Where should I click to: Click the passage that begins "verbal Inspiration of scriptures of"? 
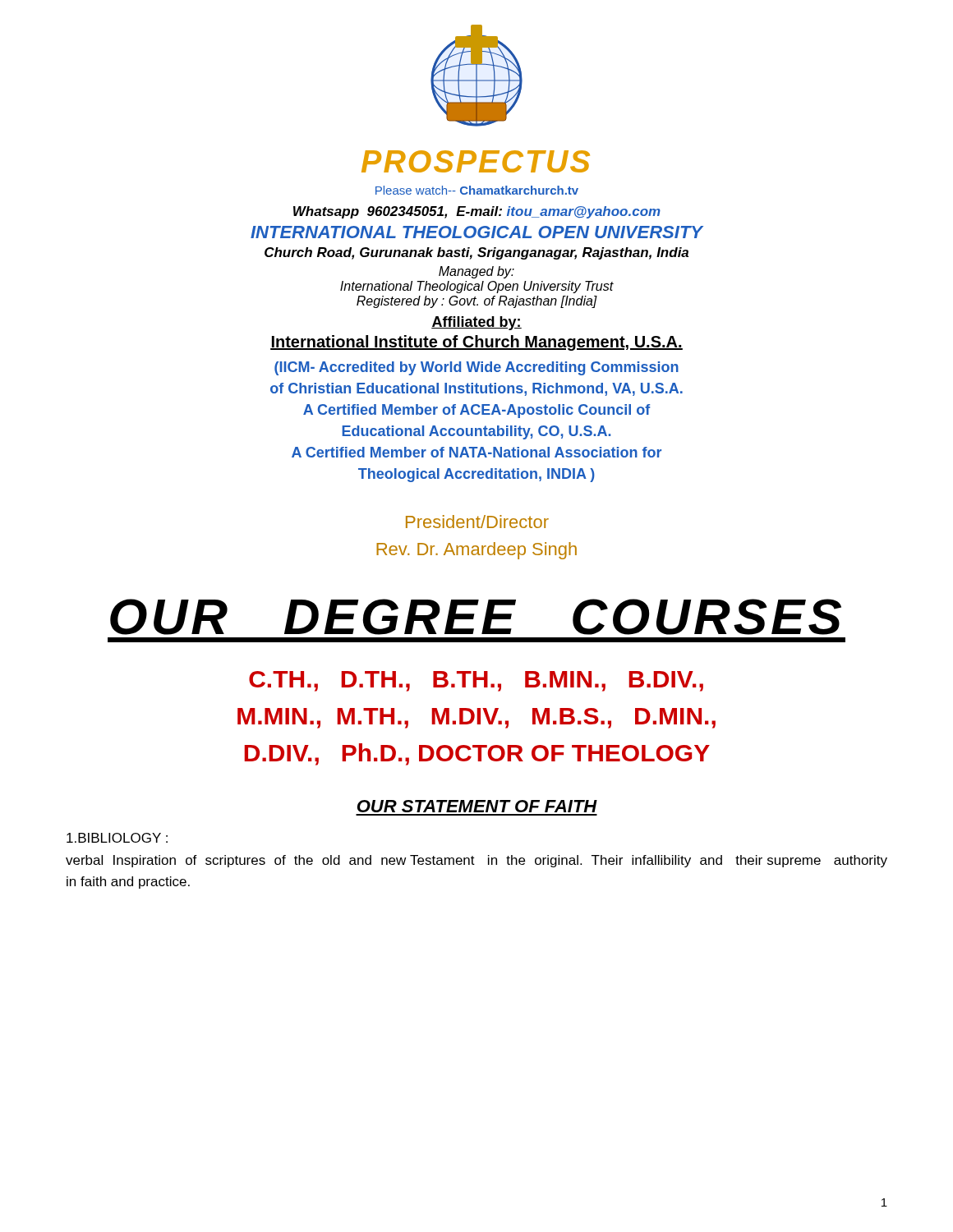coord(476,871)
